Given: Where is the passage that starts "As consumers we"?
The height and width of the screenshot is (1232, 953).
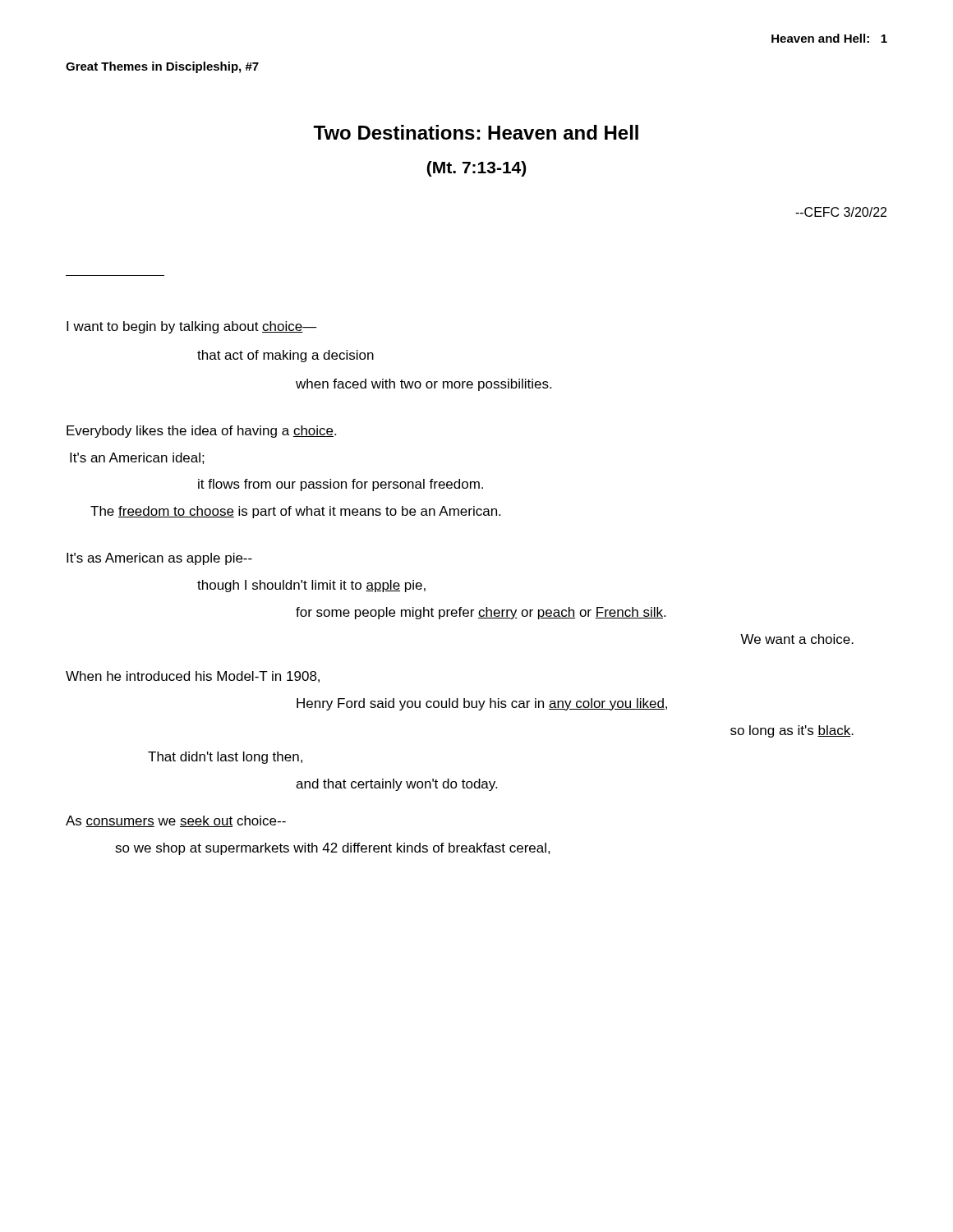Looking at the screenshot, I should click(x=176, y=821).
